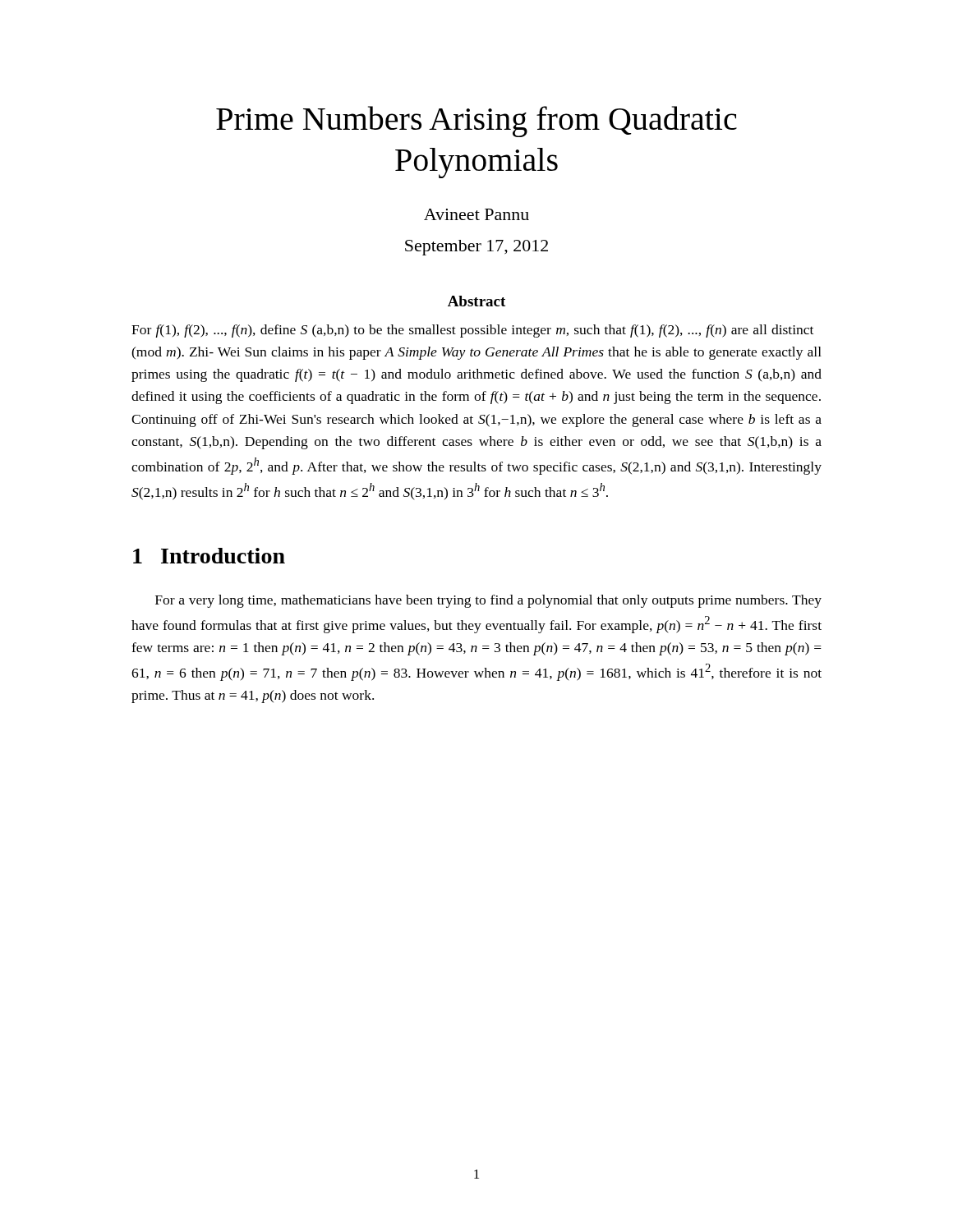Select the passage starting "September 17, 2012"

coord(476,245)
